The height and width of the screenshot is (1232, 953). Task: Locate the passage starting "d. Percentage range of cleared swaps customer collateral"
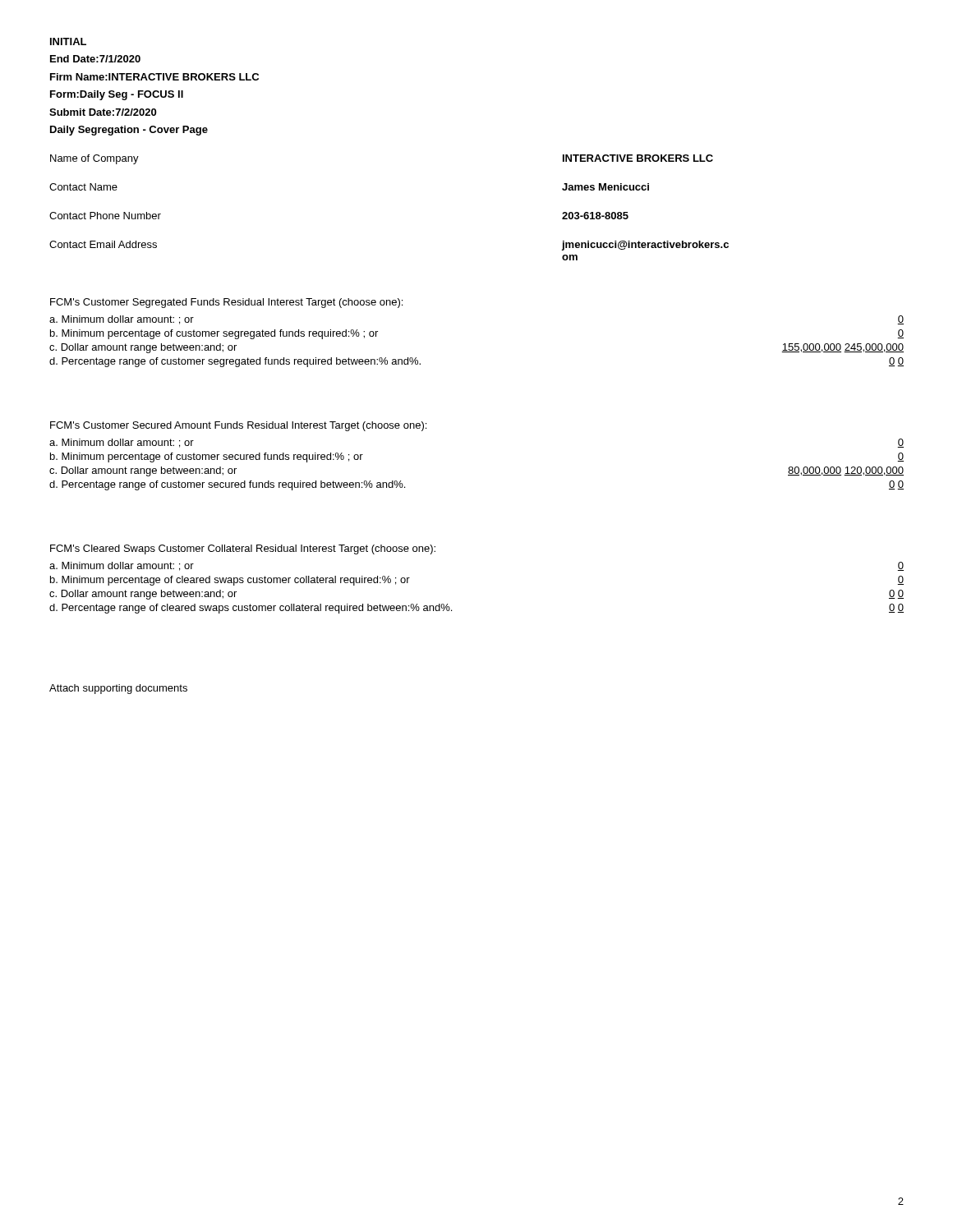pos(251,607)
